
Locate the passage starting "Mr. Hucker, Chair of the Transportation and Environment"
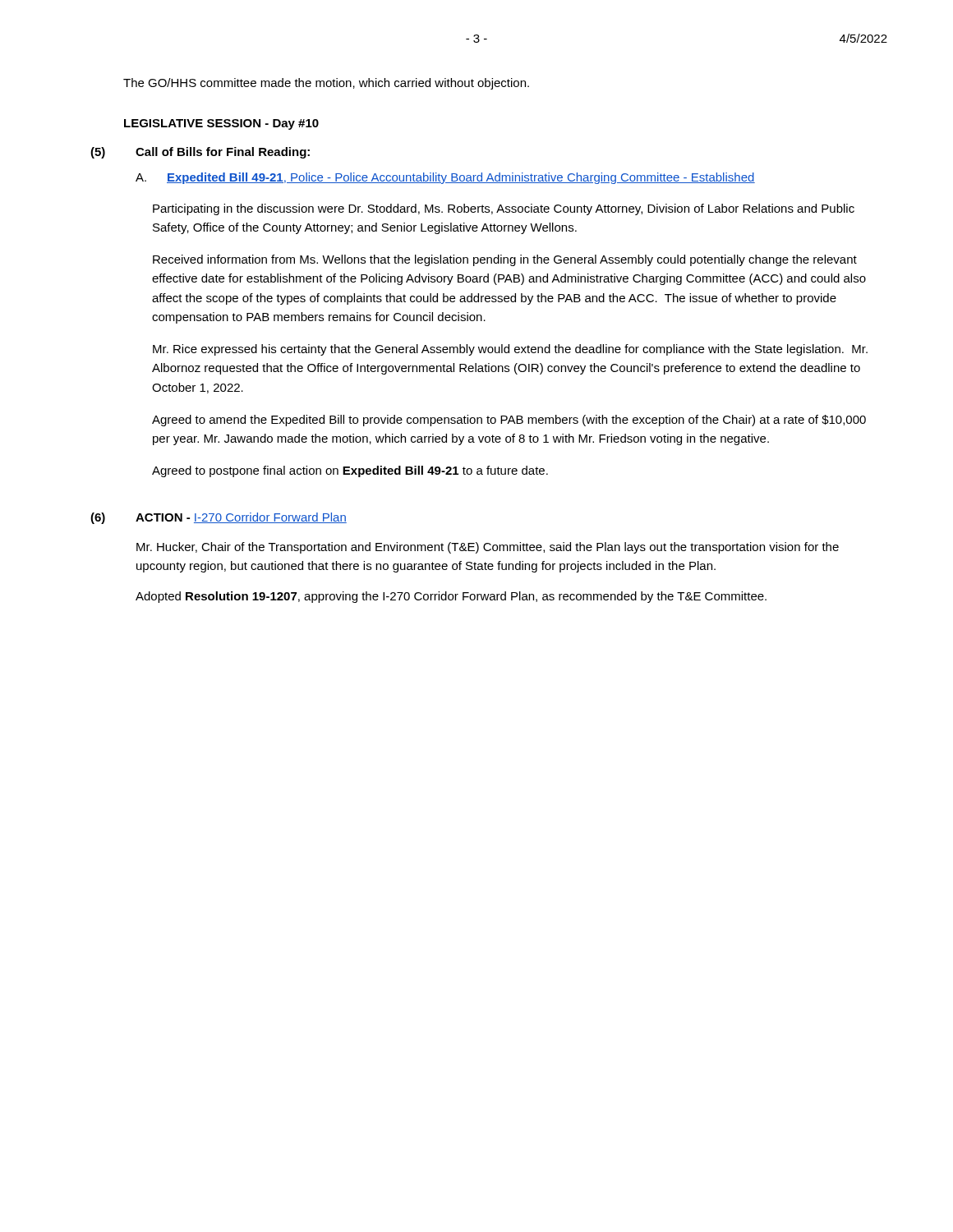487,556
